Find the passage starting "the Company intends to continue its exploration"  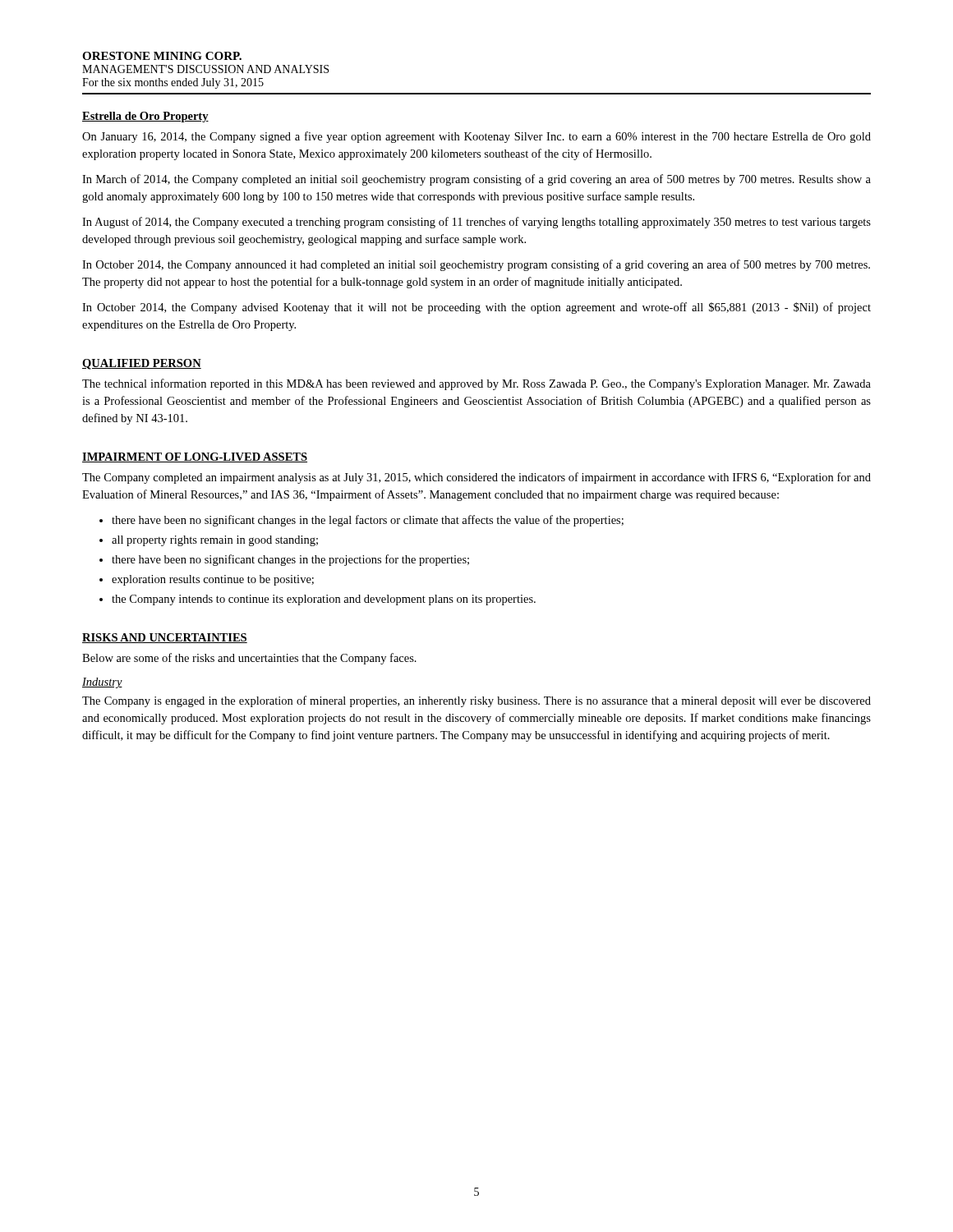(x=324, y=599)
